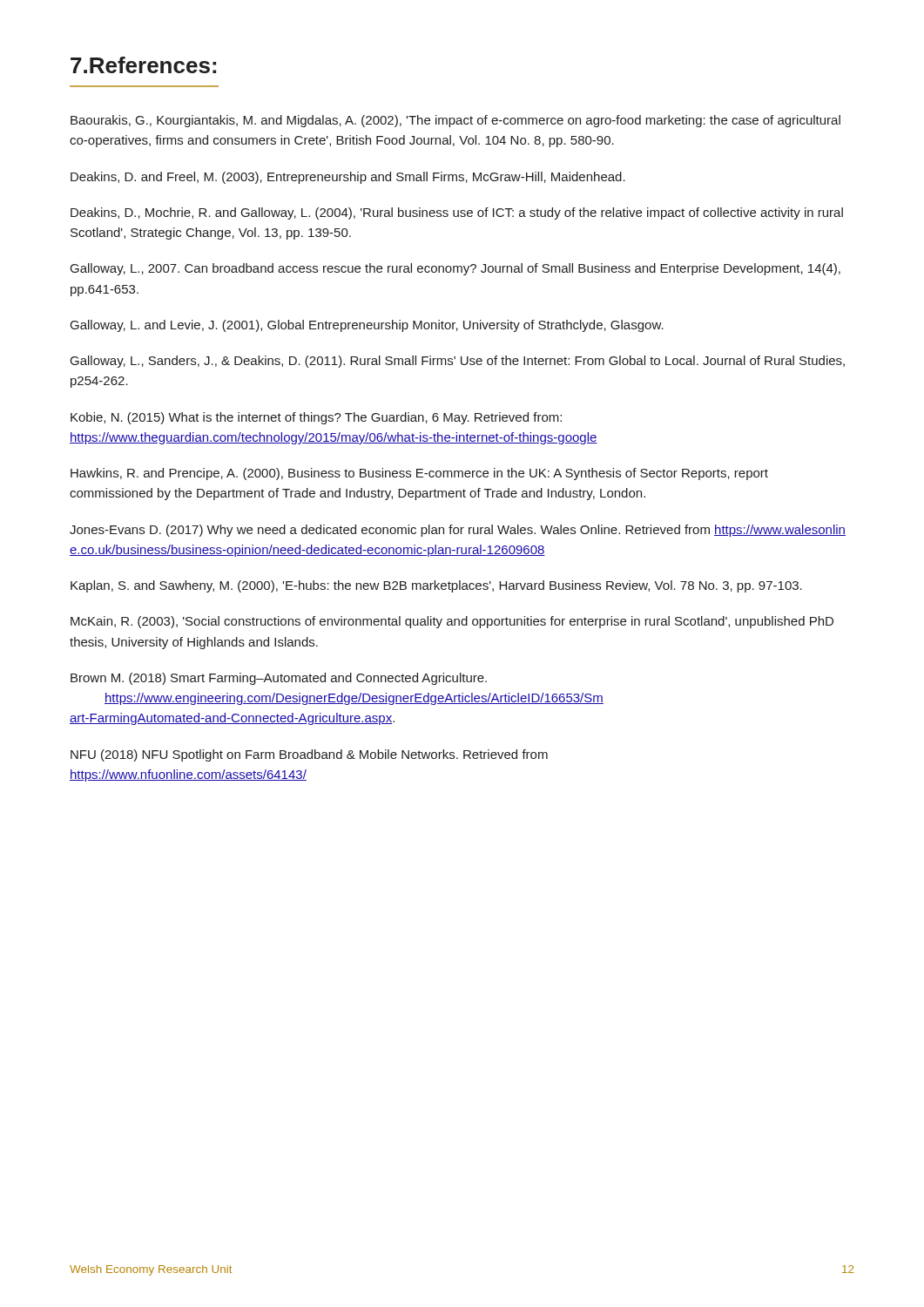Locate the block starting "Hawkins, R. and Prencipe, A. (2000), Business"

click(419, 483)
